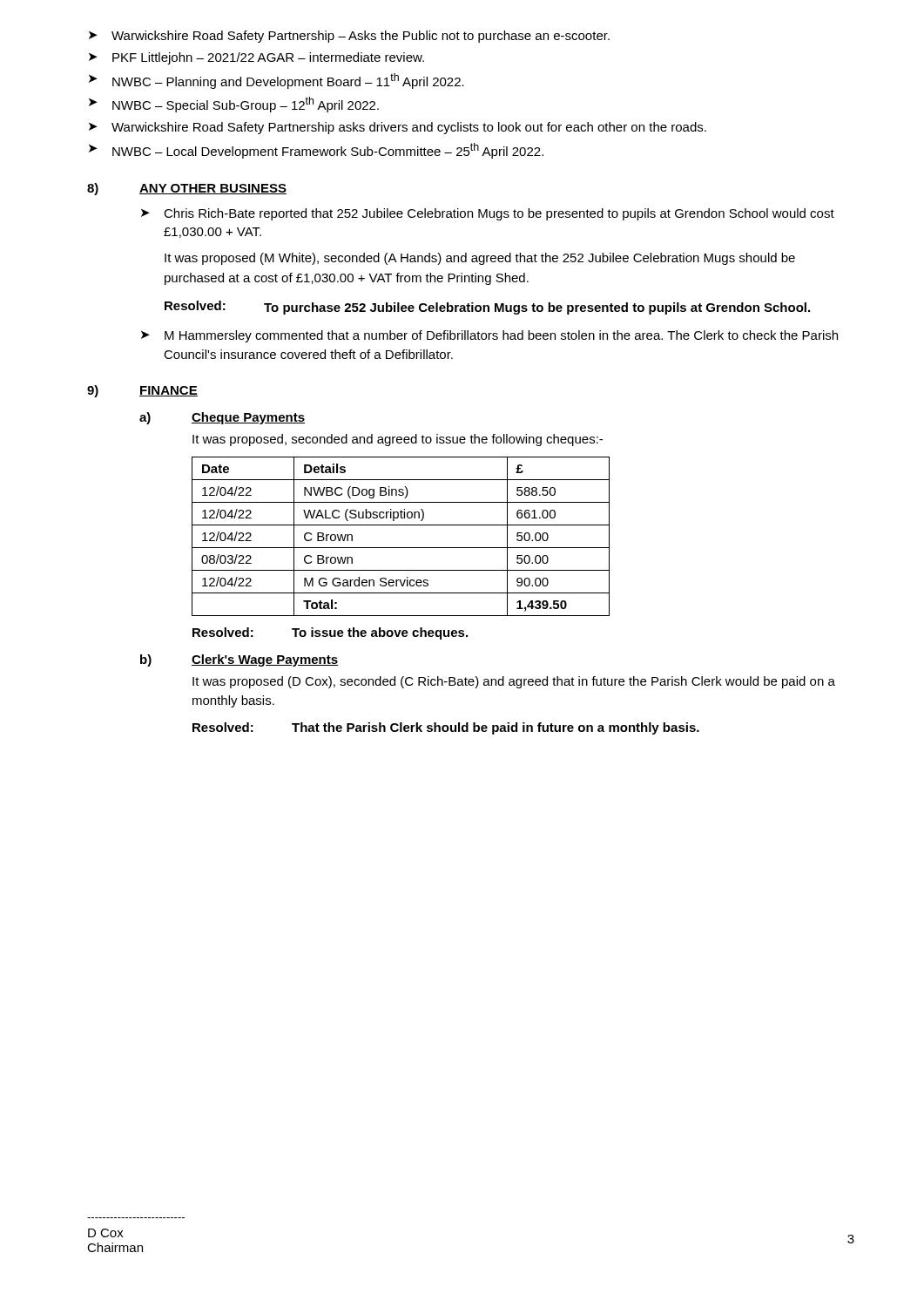The width and height of the screenshot is (924, 1307).
Task: Find the passage starting "➤ Chris Rich-Bate reported that 252 Jubilee Celebration"
Action: click(x=496, y=222)
